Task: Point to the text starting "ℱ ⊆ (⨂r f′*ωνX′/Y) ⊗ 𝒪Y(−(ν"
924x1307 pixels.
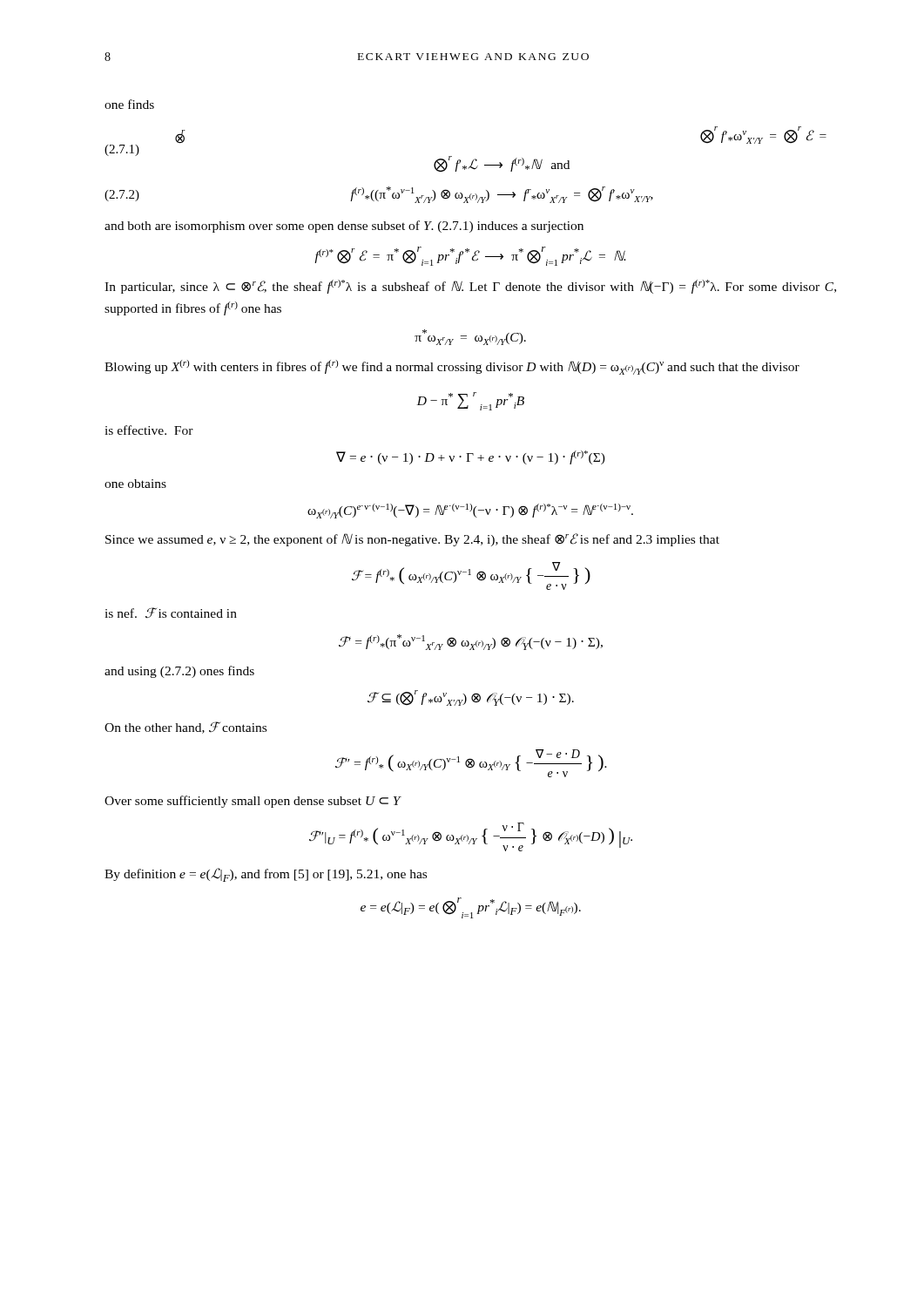Action: click(x=471, y=698)
